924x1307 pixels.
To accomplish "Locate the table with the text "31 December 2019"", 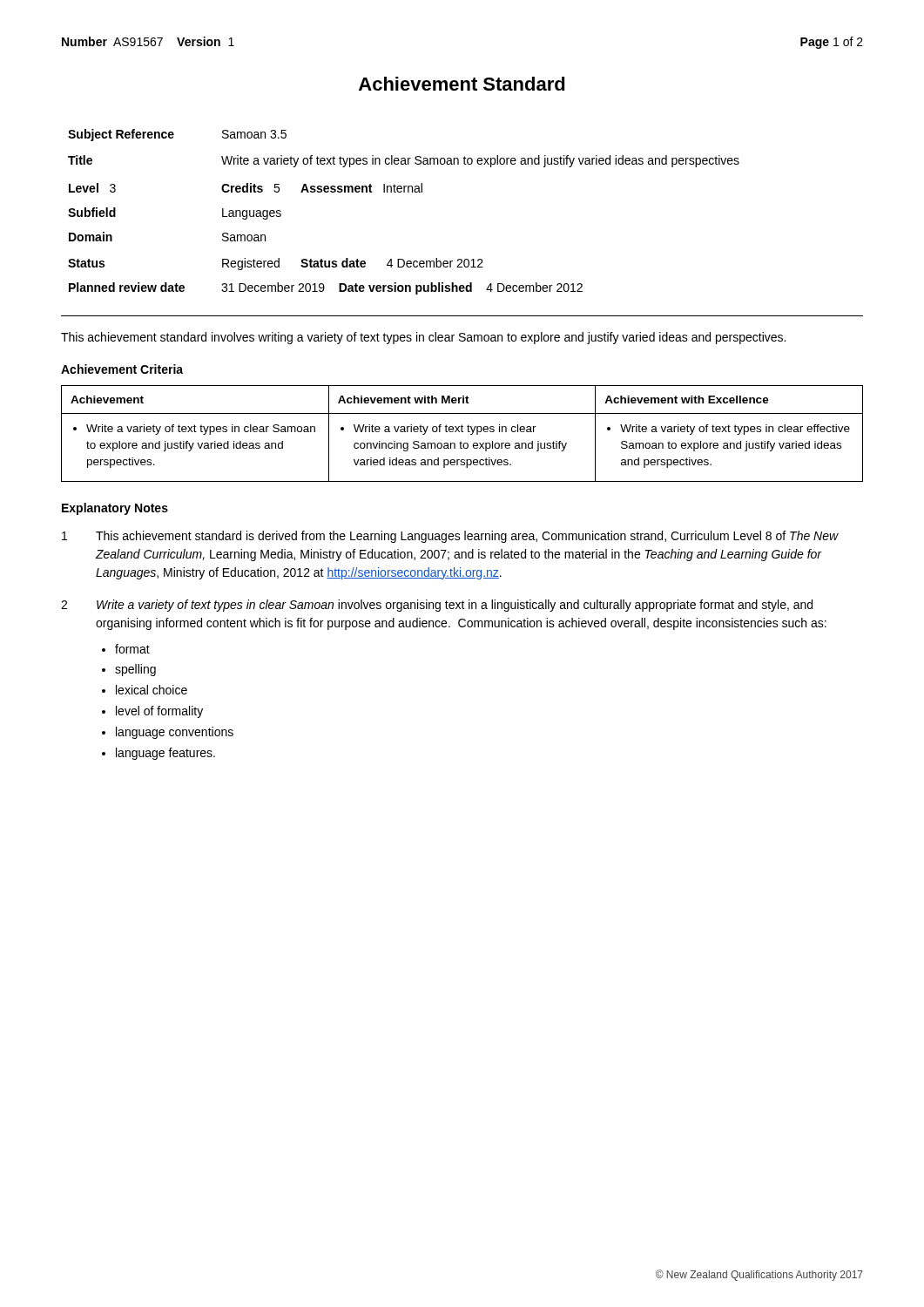I will (462, 211).
